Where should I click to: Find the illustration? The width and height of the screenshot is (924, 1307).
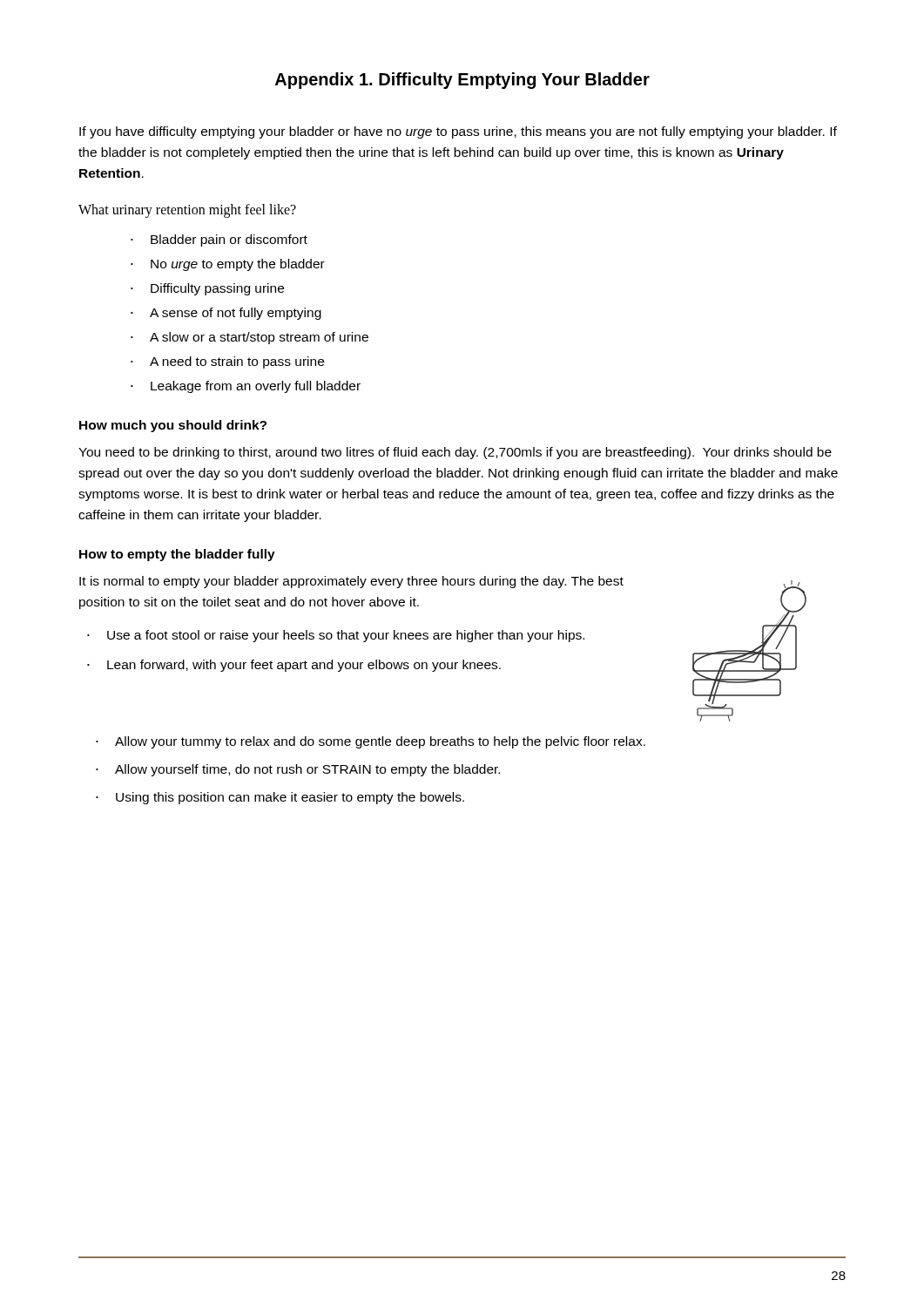pyautogui.click(x=761, y=649)
